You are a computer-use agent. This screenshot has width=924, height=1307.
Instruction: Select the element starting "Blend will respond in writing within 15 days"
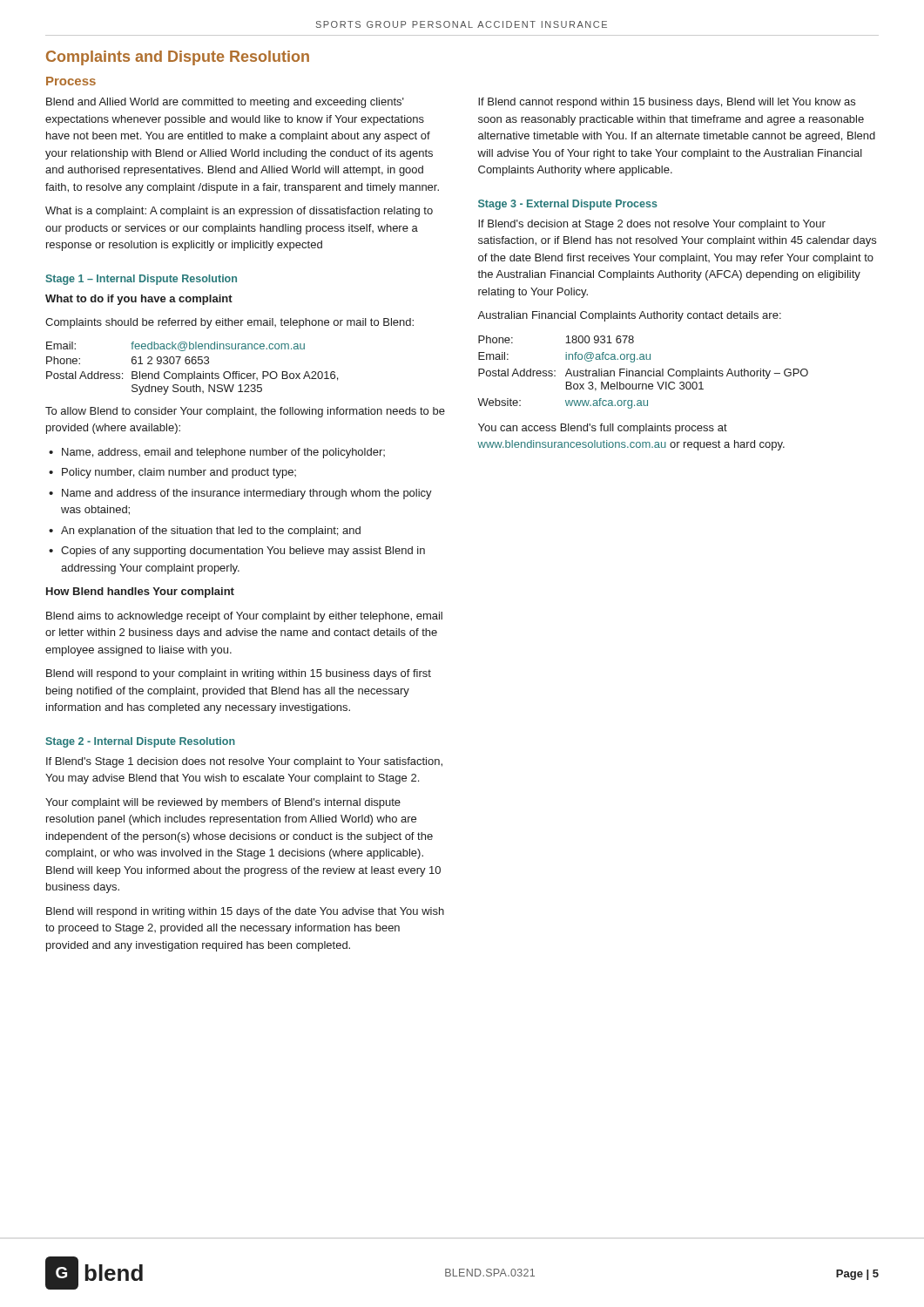tap(246, 928)
